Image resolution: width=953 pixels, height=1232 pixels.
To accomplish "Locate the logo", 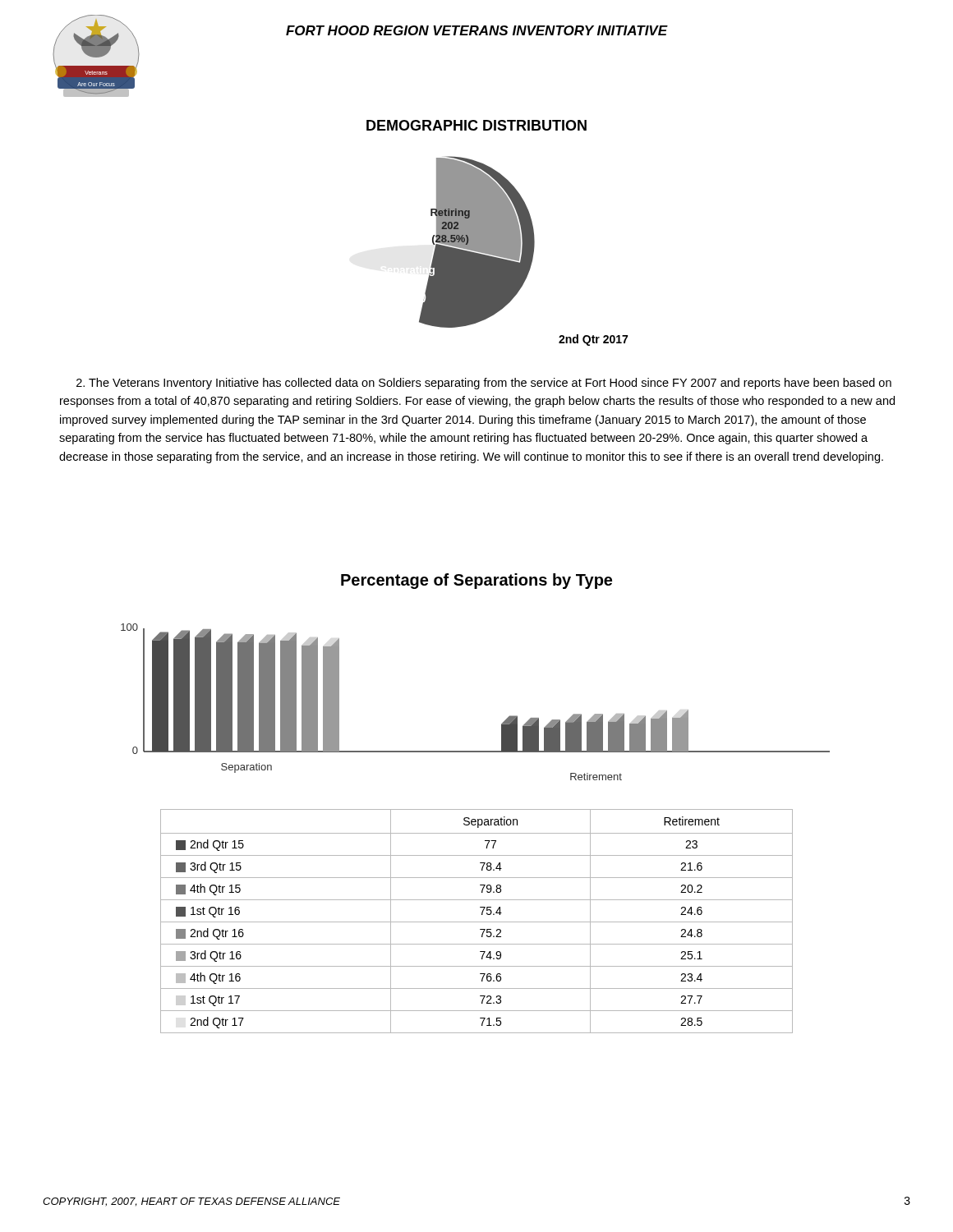I will click(96, 58).
